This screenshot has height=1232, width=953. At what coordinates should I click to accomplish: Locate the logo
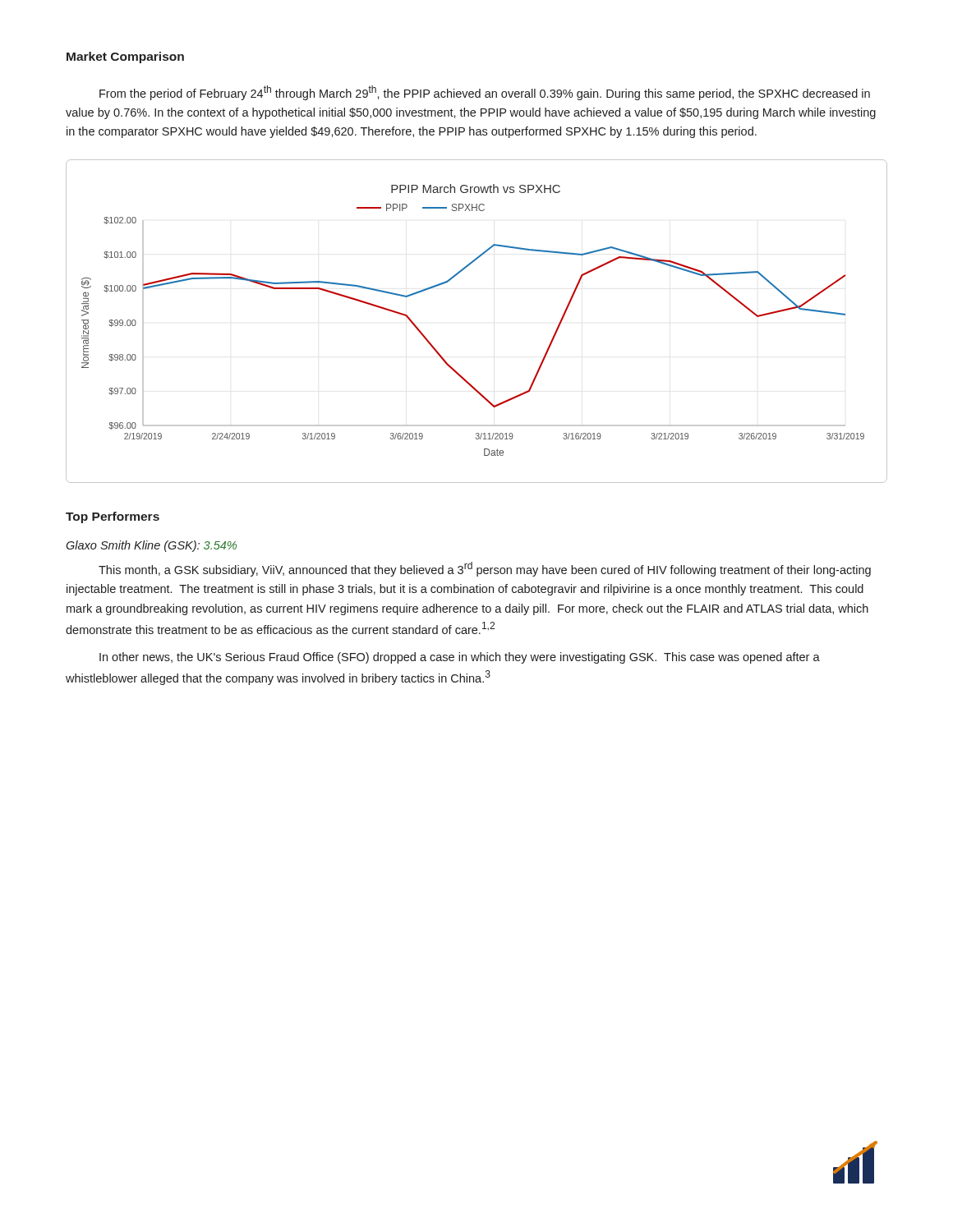[856, 1164]
